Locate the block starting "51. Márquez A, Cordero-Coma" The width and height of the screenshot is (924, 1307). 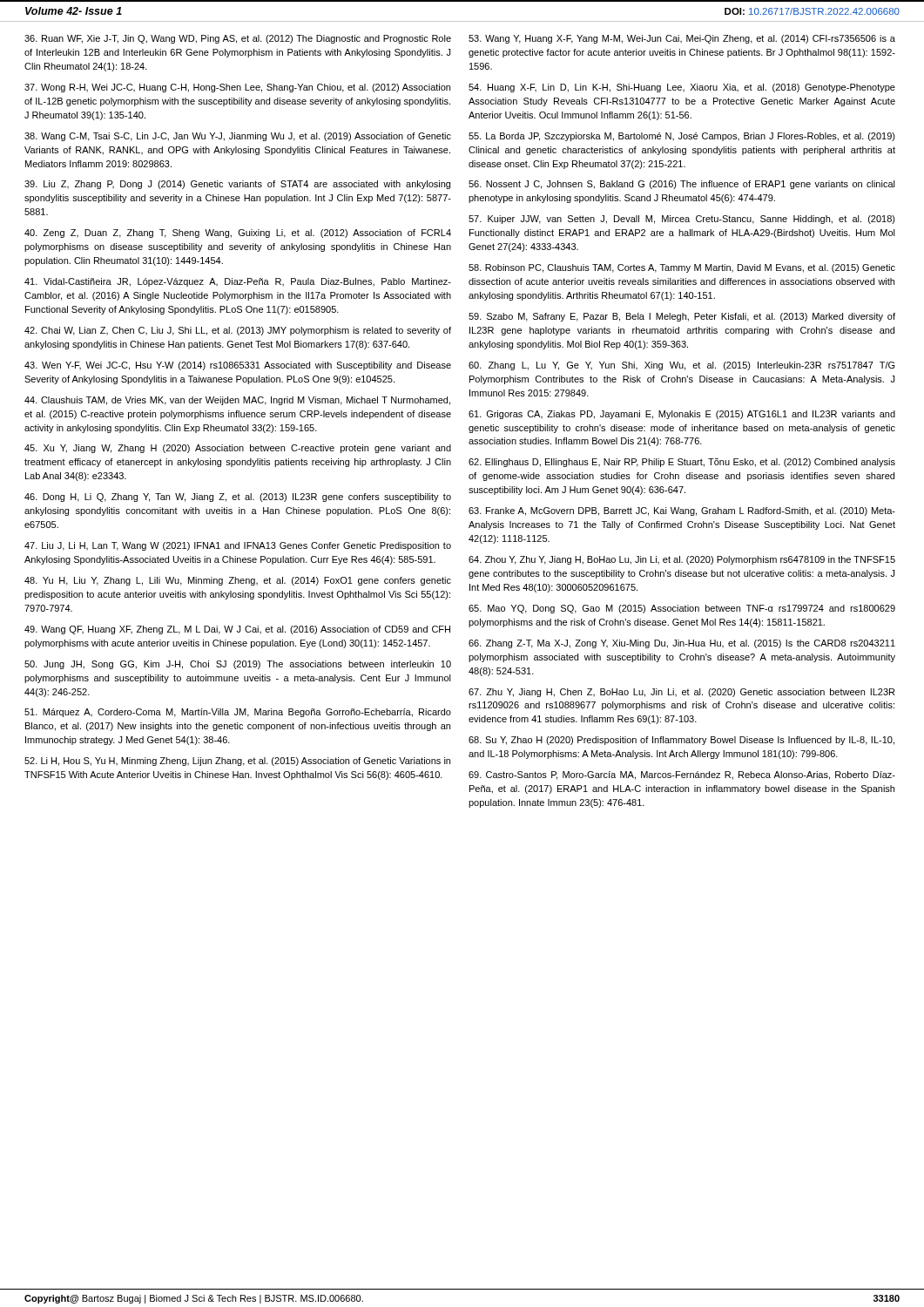tap(238, 726)
